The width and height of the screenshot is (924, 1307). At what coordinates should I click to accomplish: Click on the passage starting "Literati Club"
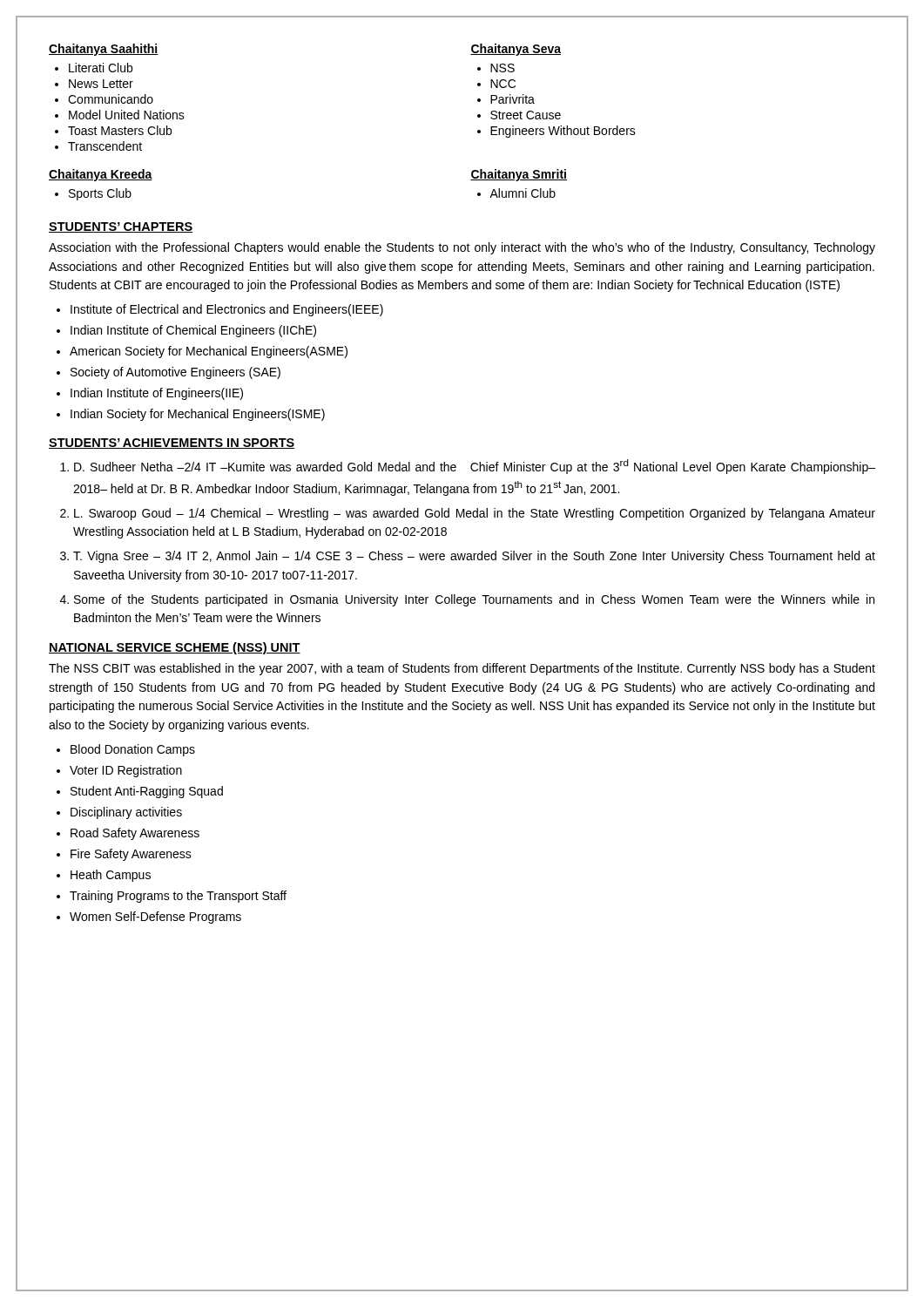(x=100, y=68)
